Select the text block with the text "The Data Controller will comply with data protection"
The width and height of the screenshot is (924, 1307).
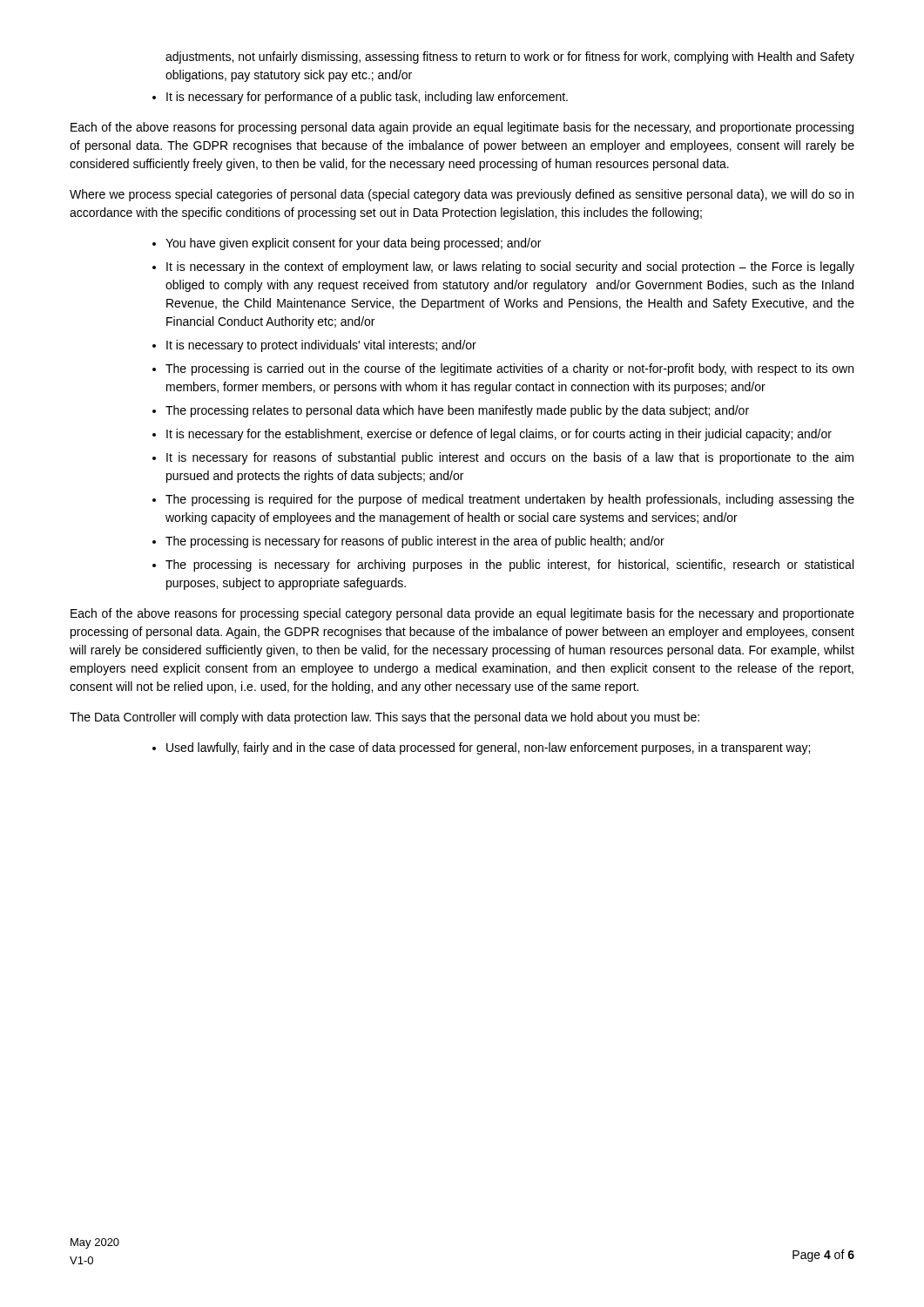(x=462, y=718)
